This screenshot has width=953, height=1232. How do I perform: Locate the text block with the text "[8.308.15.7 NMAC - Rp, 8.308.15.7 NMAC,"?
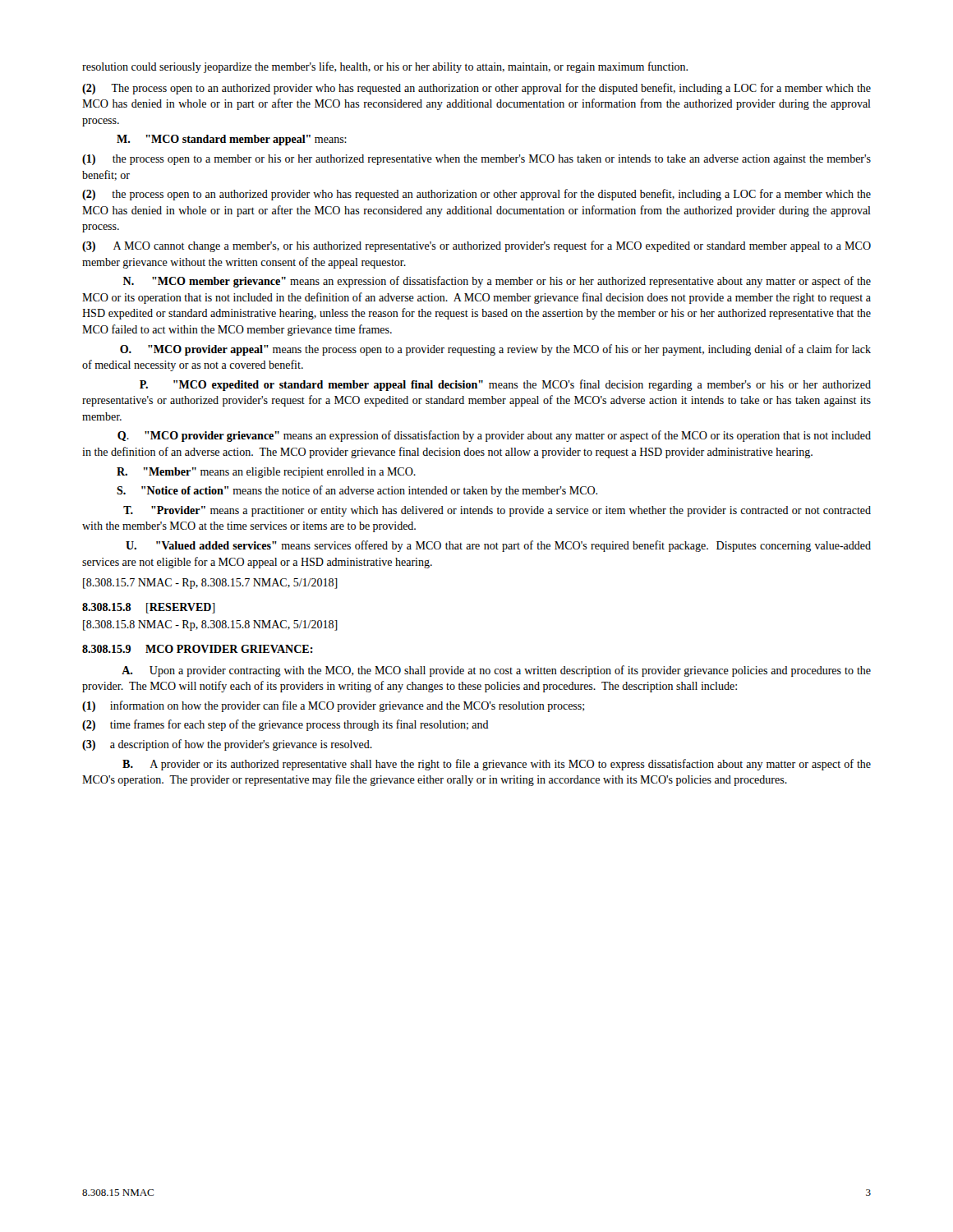210,583
